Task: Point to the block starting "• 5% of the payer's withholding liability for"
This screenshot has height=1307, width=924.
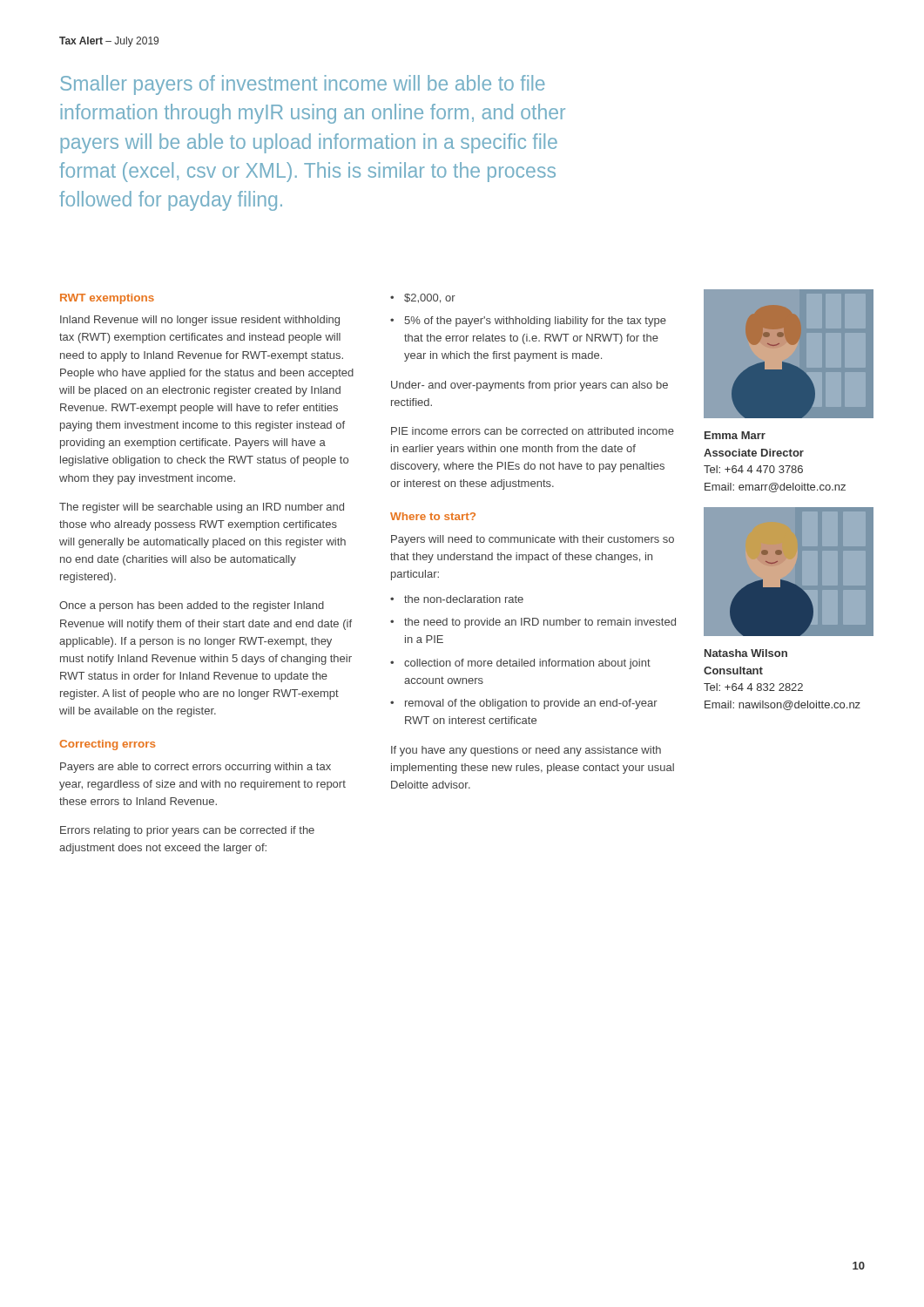Action: [x=528, y=337]
